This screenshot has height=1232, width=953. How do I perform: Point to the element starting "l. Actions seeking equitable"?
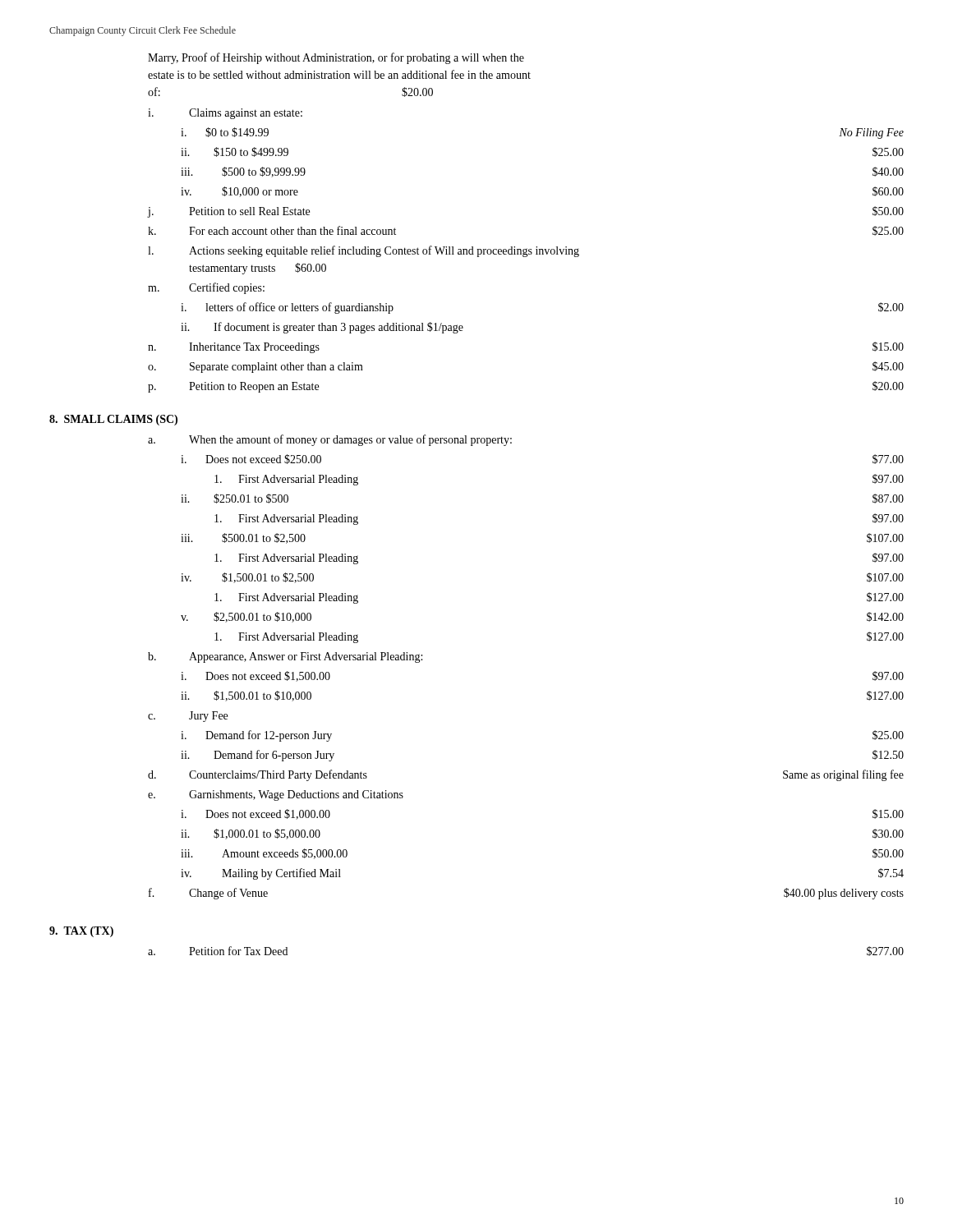click(526, 260)
